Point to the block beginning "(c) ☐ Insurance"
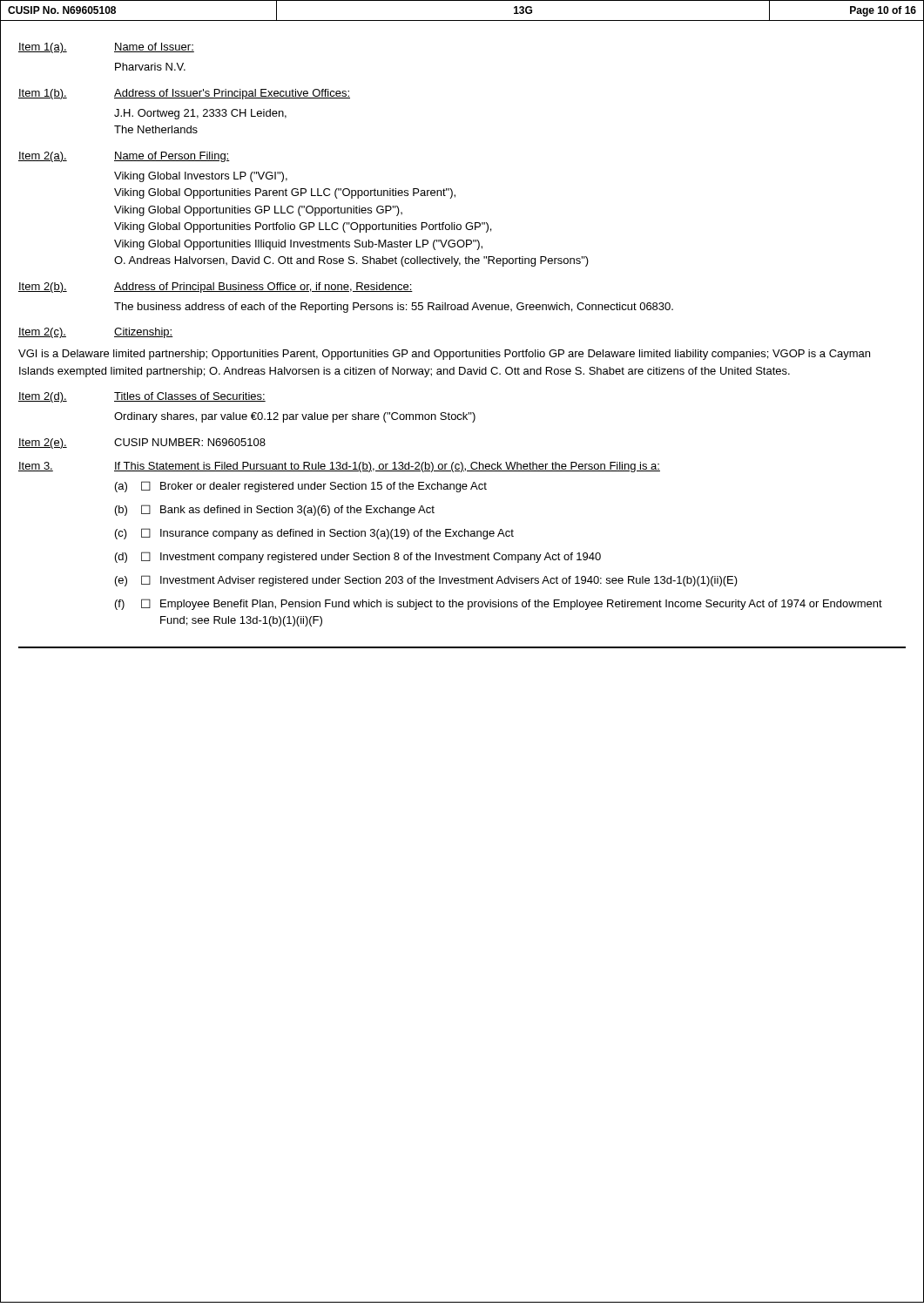The height and width of the screenshot is (1307, 924). coord(510,533)
